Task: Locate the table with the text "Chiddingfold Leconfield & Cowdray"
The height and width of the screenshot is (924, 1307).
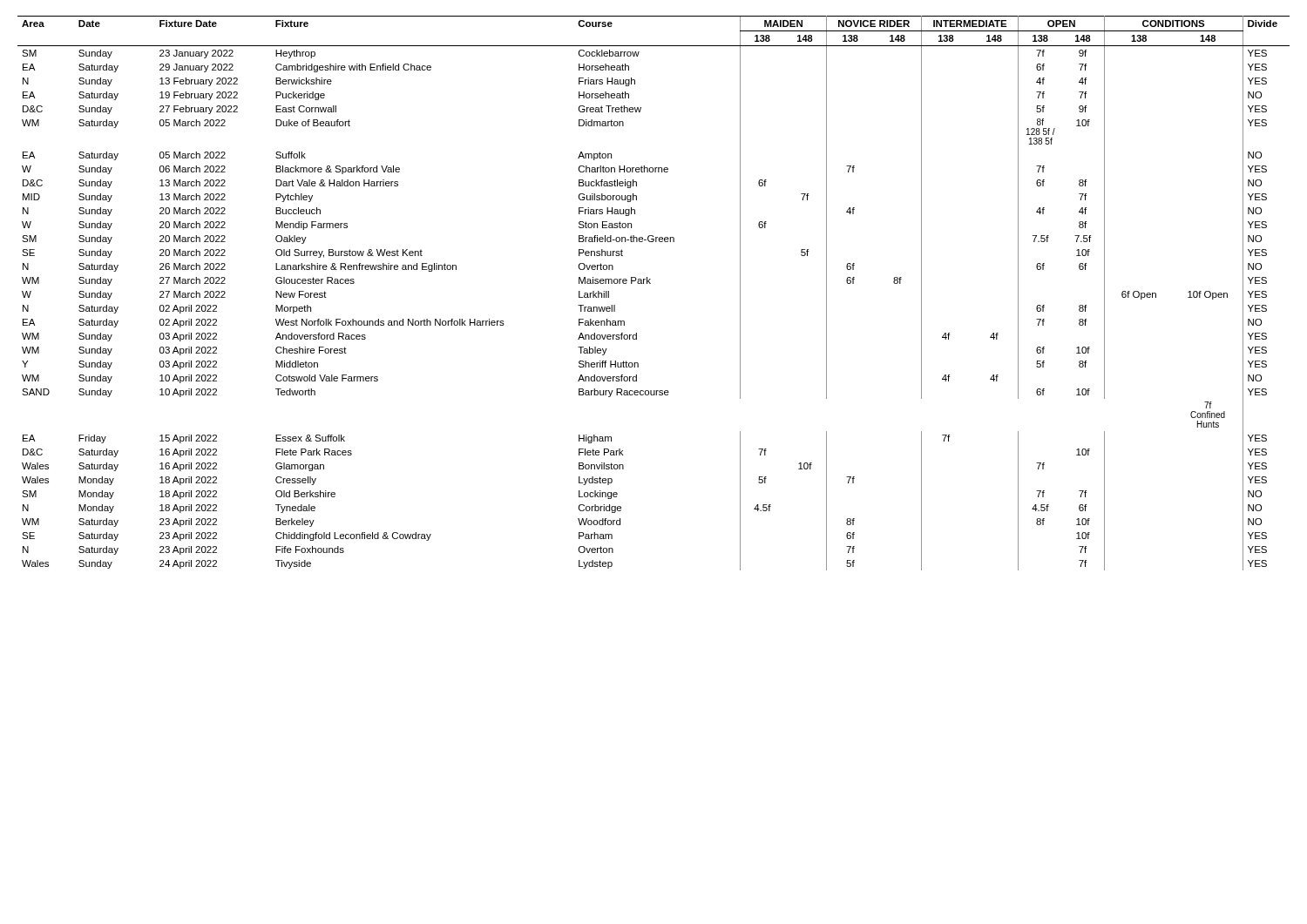Action: (654, 293)
